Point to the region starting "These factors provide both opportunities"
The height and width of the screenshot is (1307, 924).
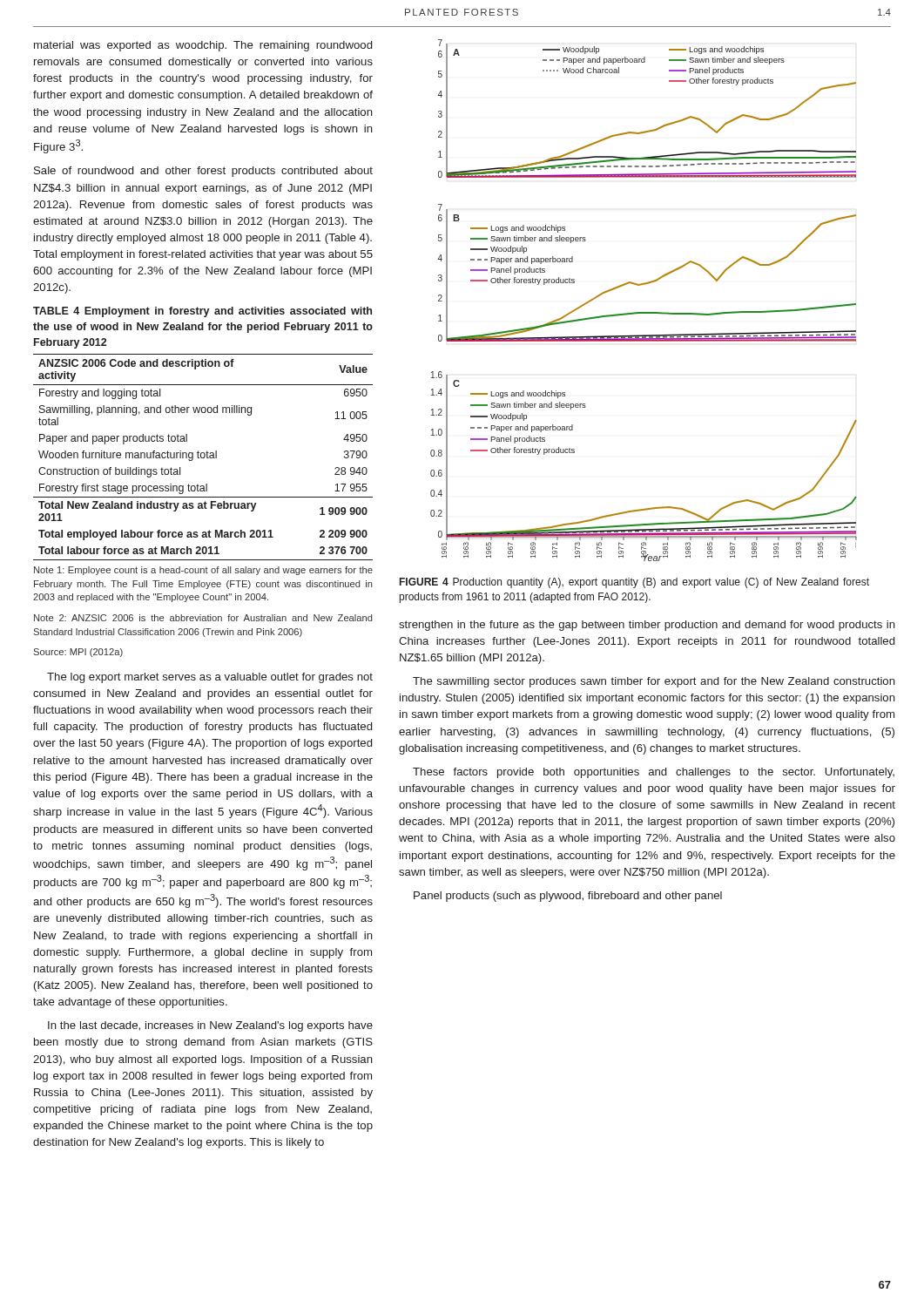click(x=647, y=822)
